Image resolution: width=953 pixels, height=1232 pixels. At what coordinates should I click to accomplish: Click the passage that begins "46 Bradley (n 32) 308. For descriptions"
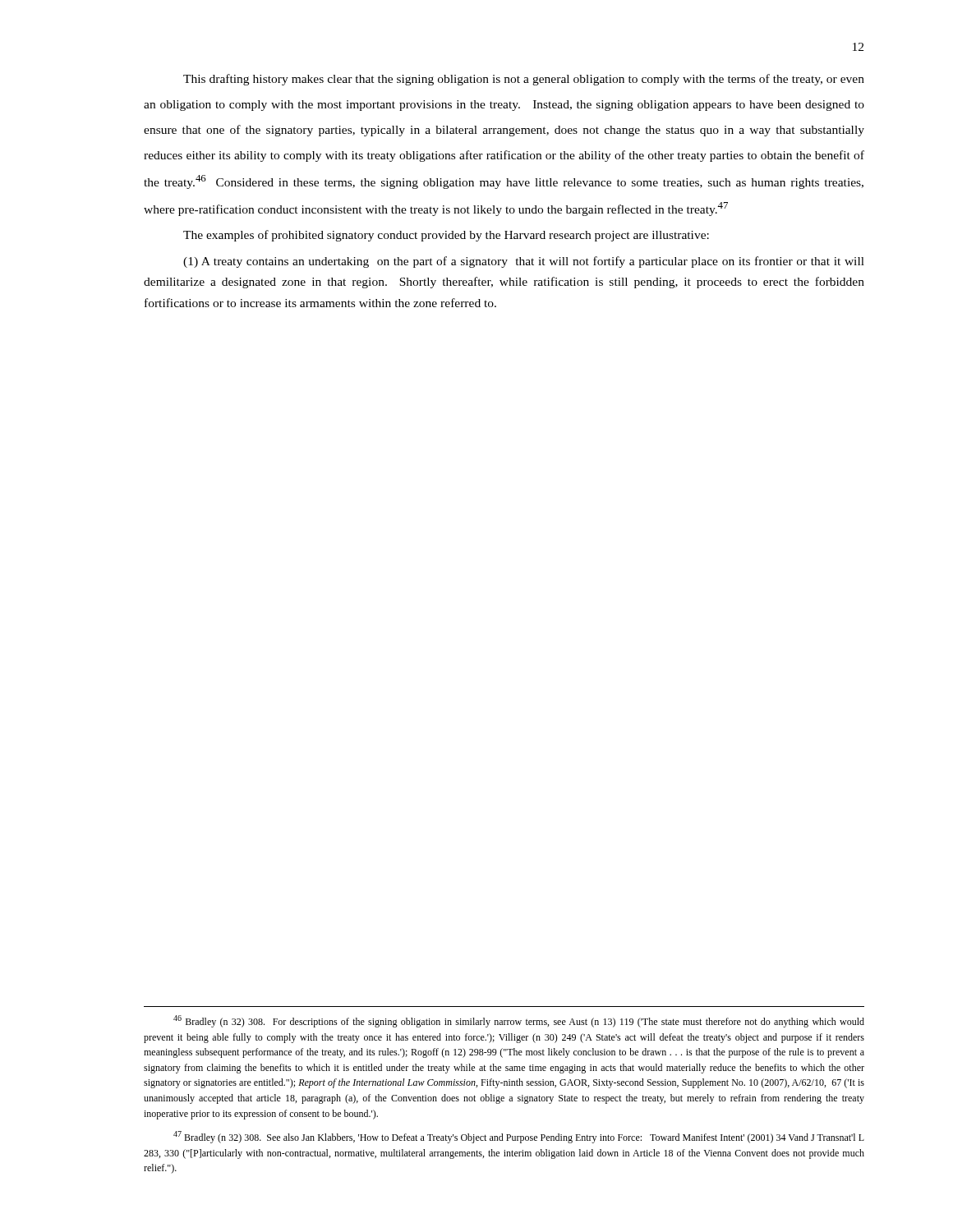pos(504,1066)
